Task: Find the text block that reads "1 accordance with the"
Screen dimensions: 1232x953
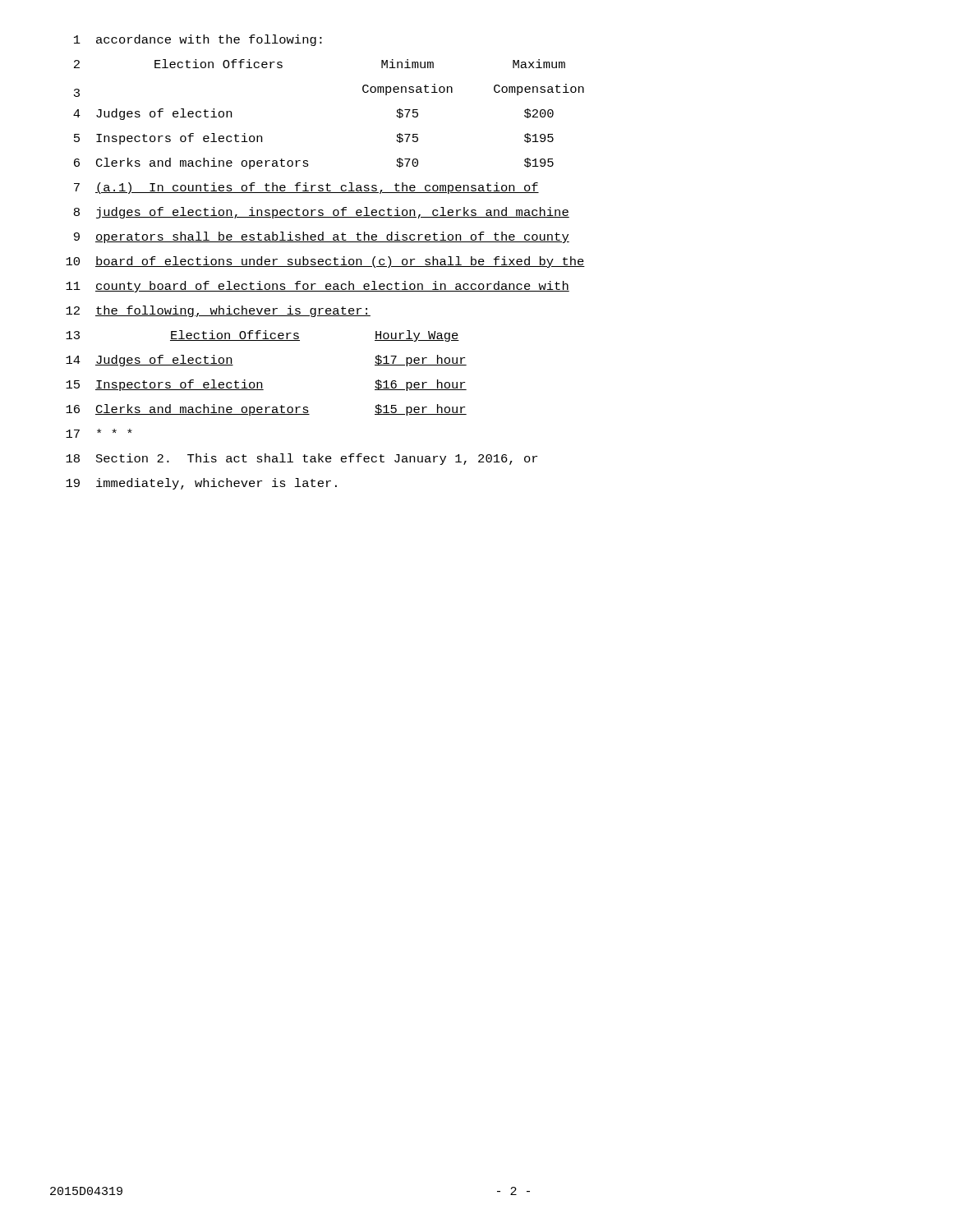Action: [198, 40]
